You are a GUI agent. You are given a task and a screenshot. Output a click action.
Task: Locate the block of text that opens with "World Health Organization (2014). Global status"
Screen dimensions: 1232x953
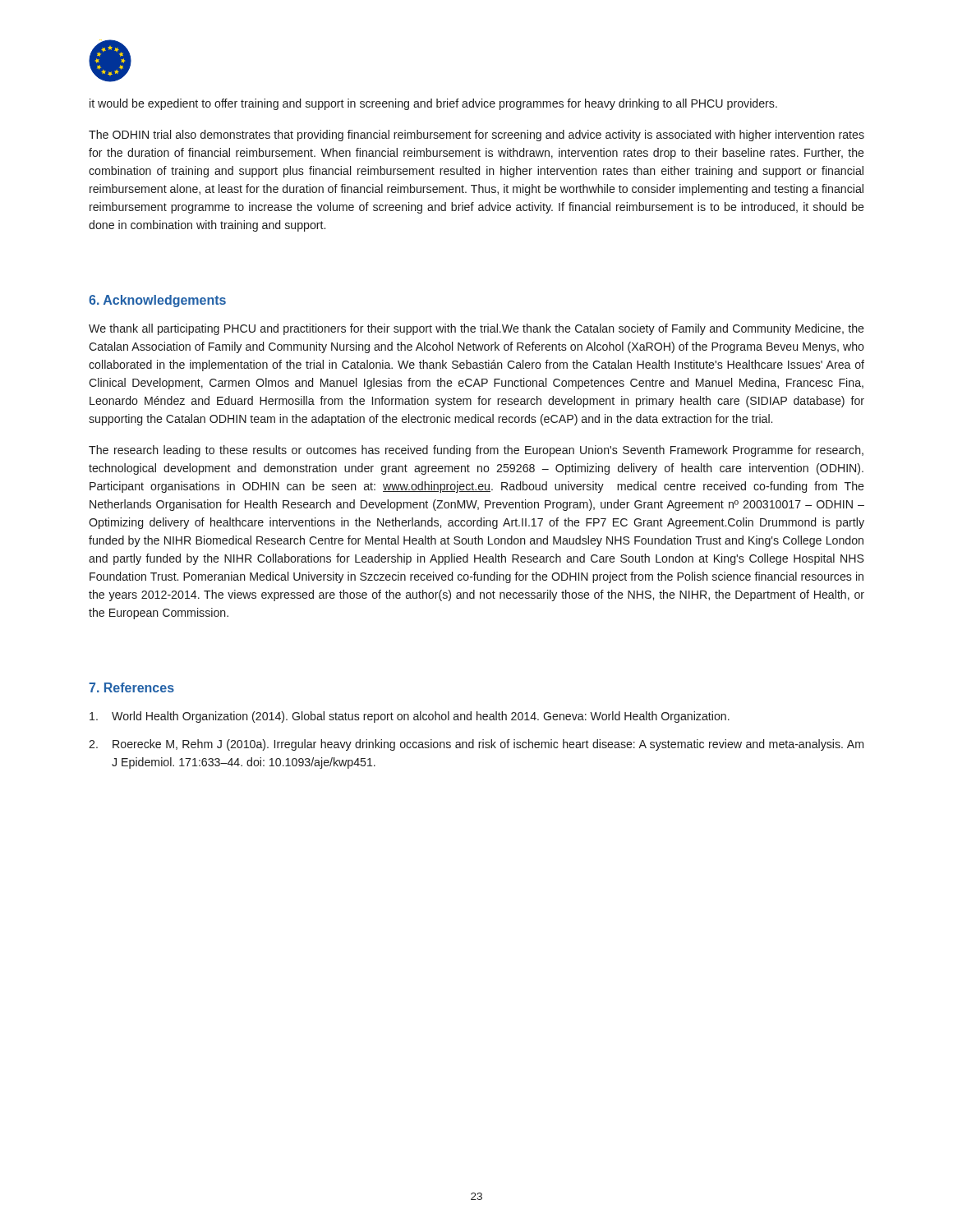click(409, 716)
